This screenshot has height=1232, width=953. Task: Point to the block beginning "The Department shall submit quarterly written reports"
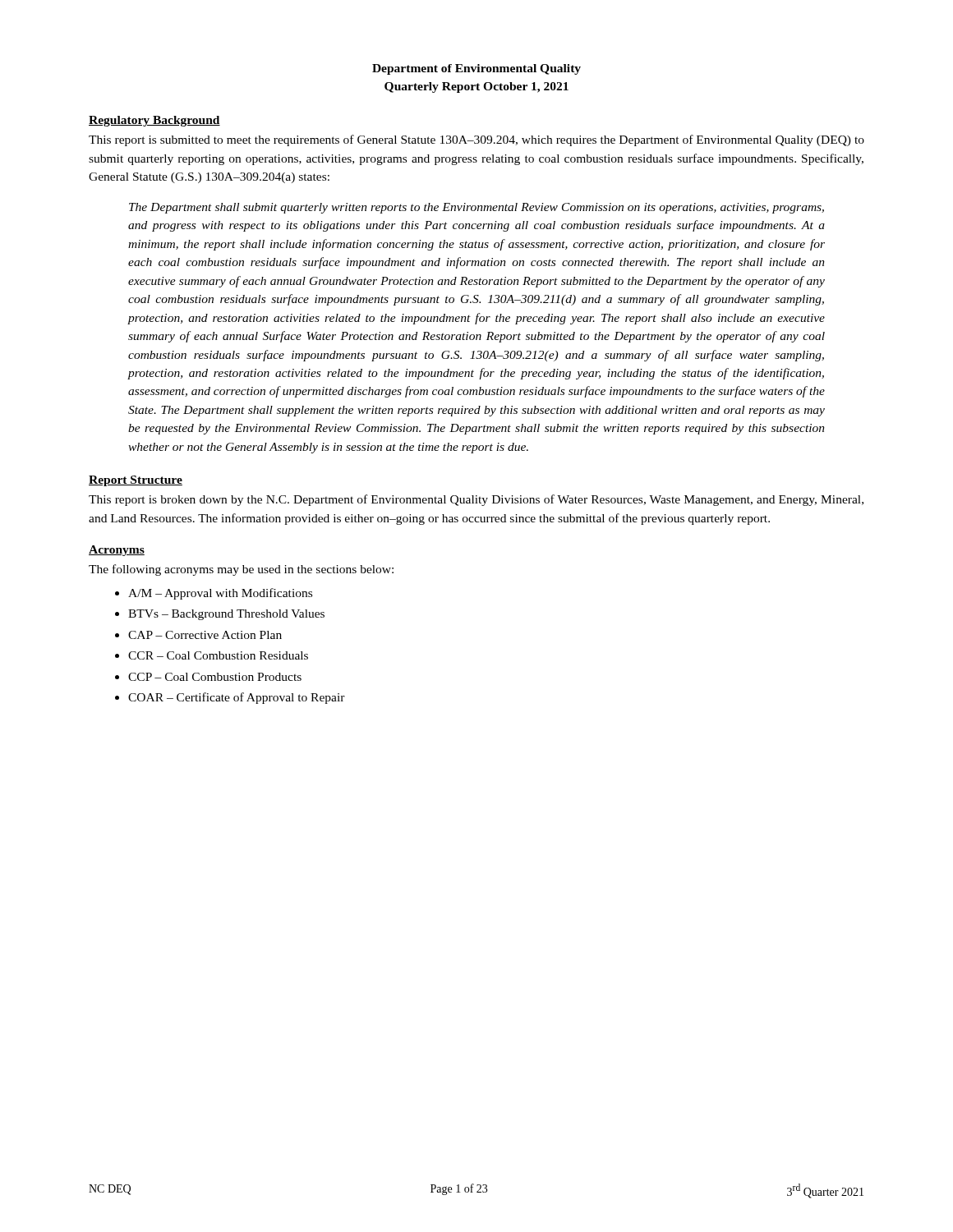point(476,327)
